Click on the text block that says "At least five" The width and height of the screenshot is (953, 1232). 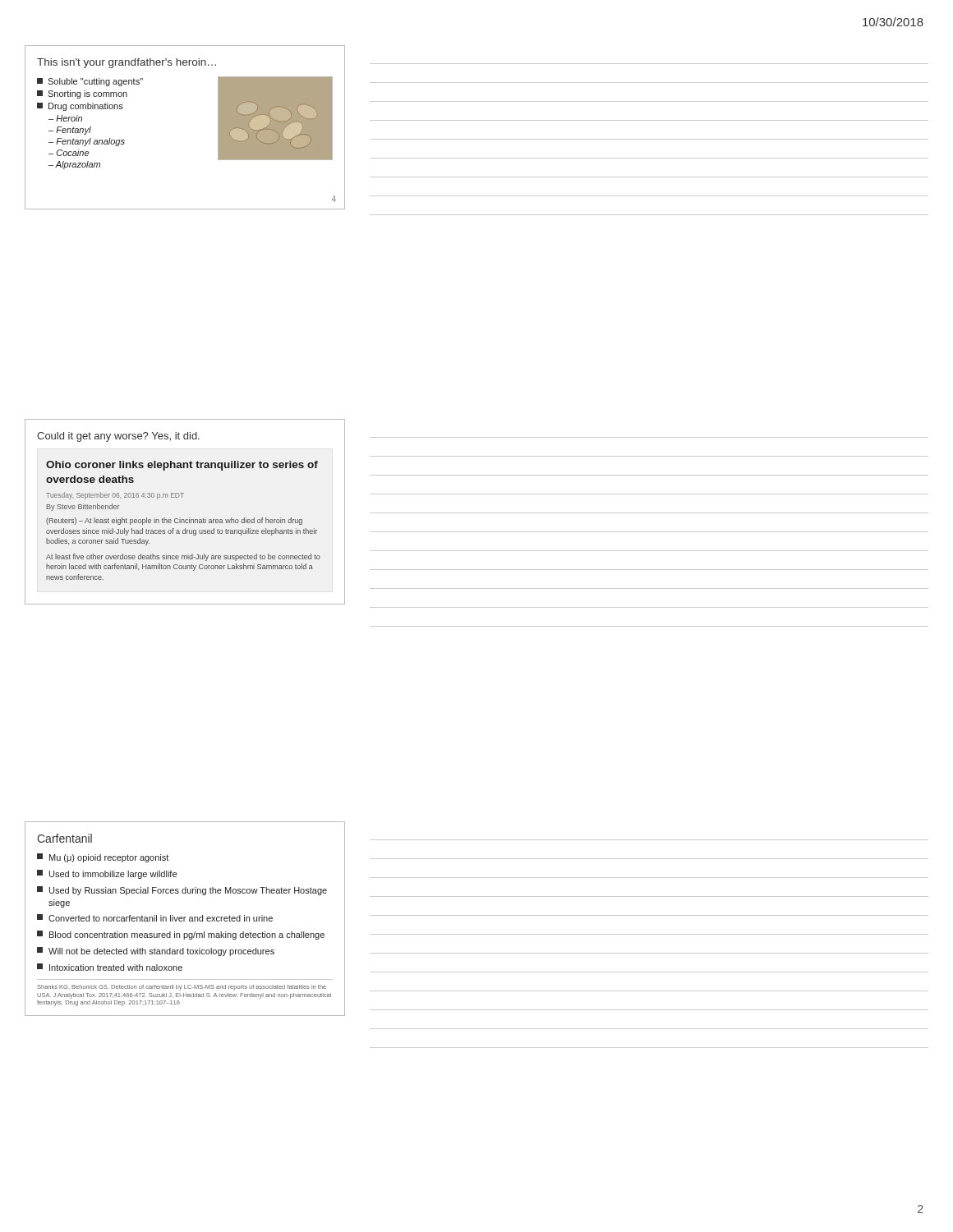[x=183, y=567]
